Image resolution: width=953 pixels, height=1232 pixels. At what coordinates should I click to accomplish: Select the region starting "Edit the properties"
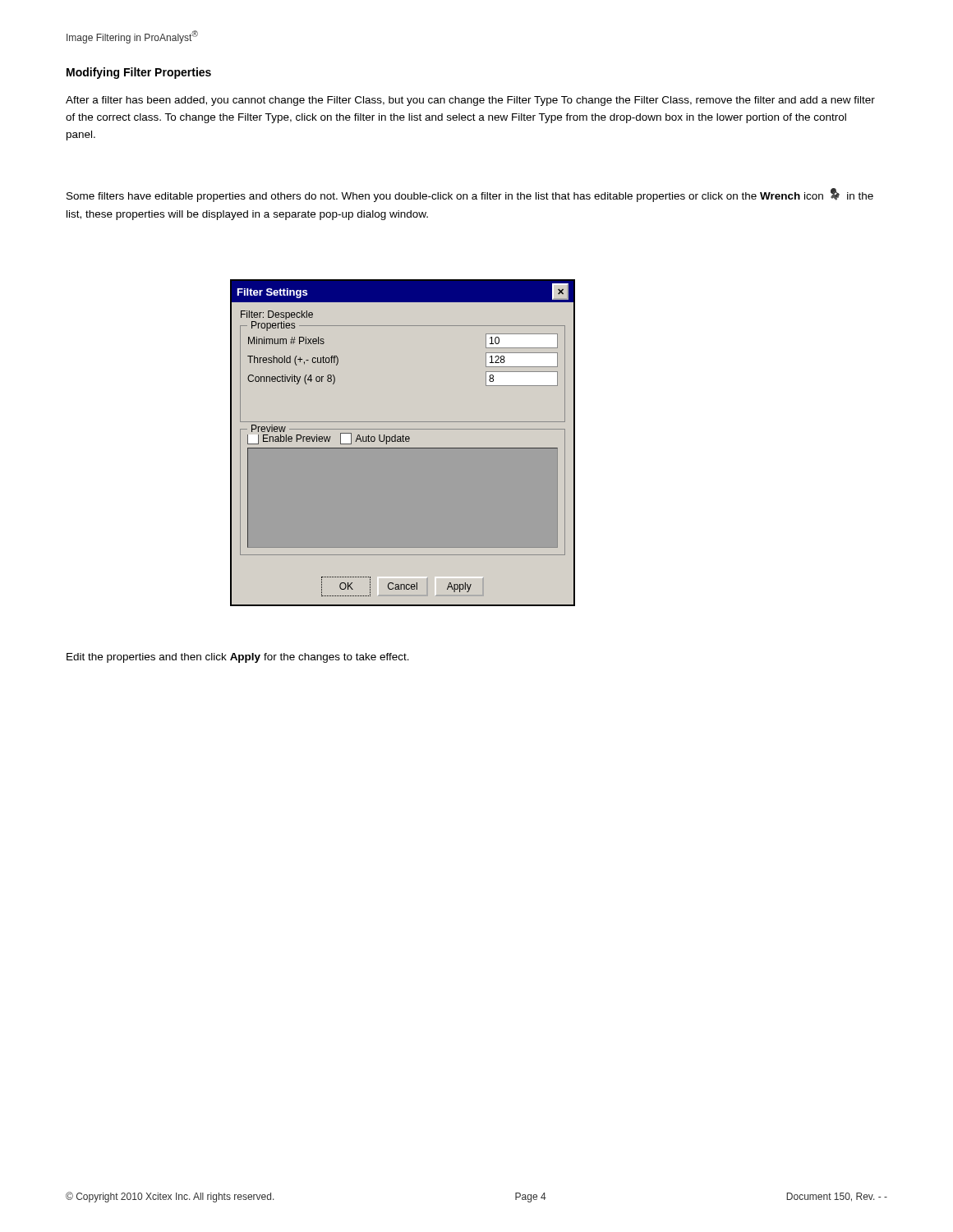[x=238, y=657]
